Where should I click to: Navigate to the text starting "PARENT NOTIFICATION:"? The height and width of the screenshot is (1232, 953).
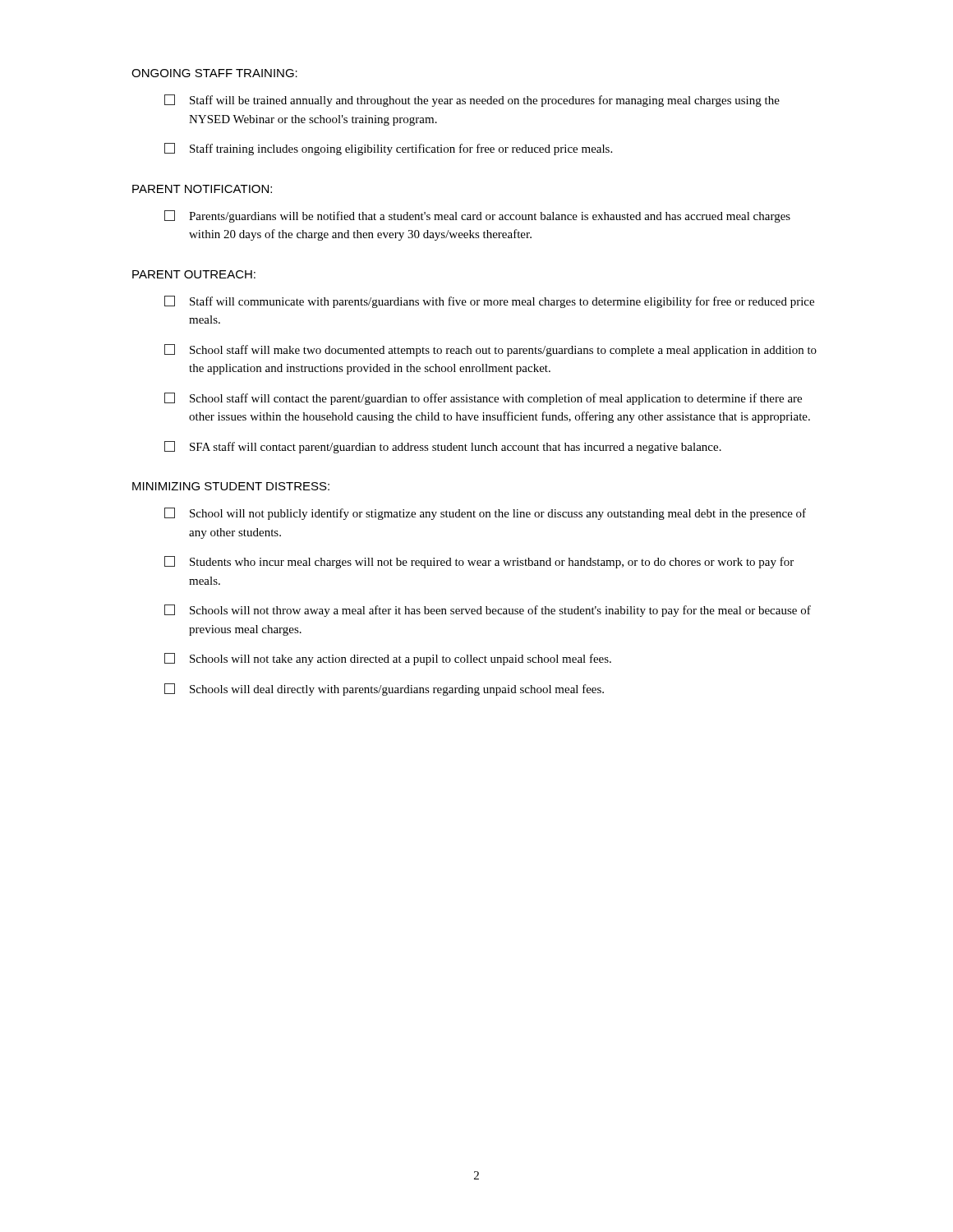click(x=202, y=188)
